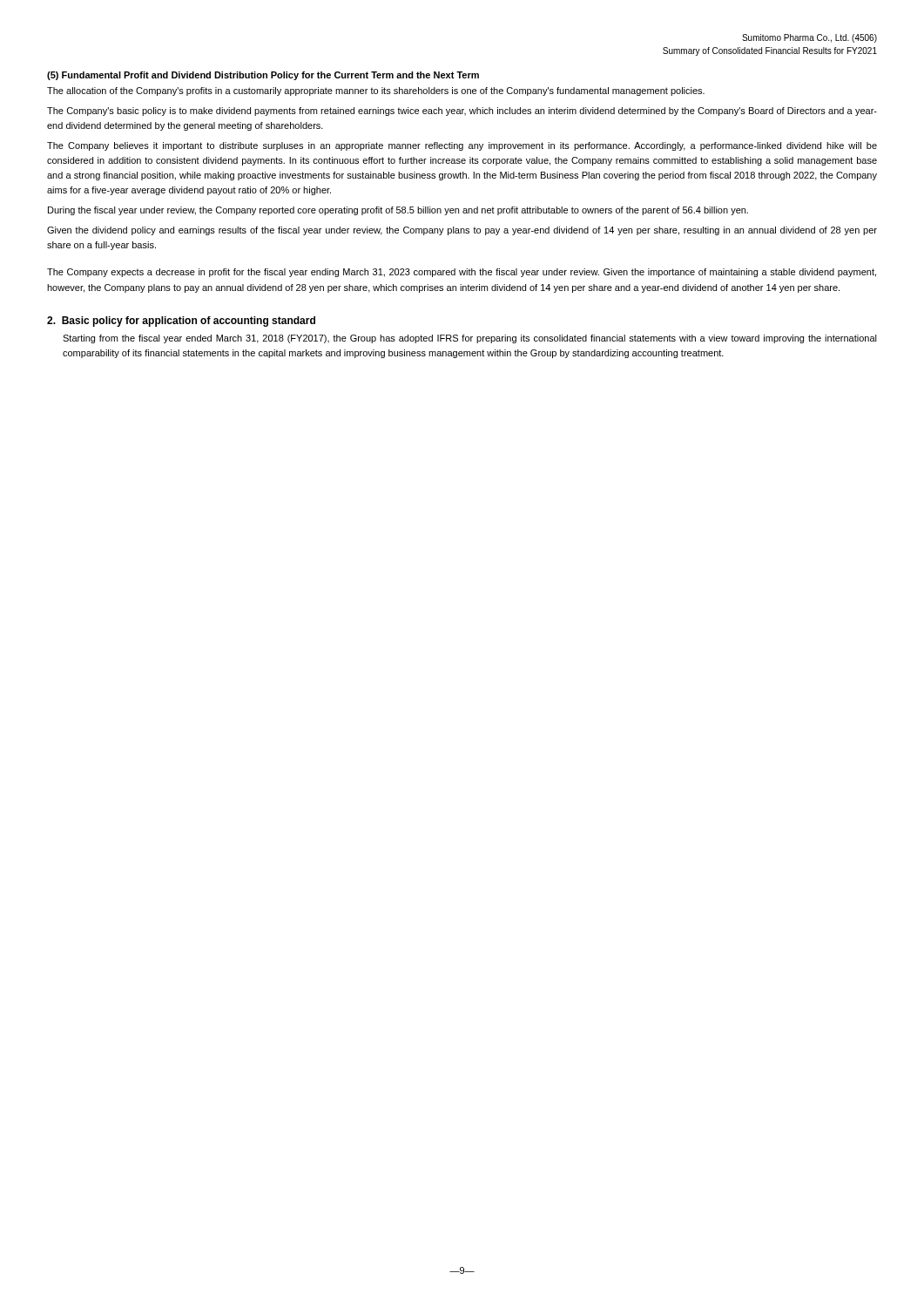Find the element starting "The allocation of the Company's profits in"
The width and height of the screenshot is (924, 1307).
tap(376, 91)
